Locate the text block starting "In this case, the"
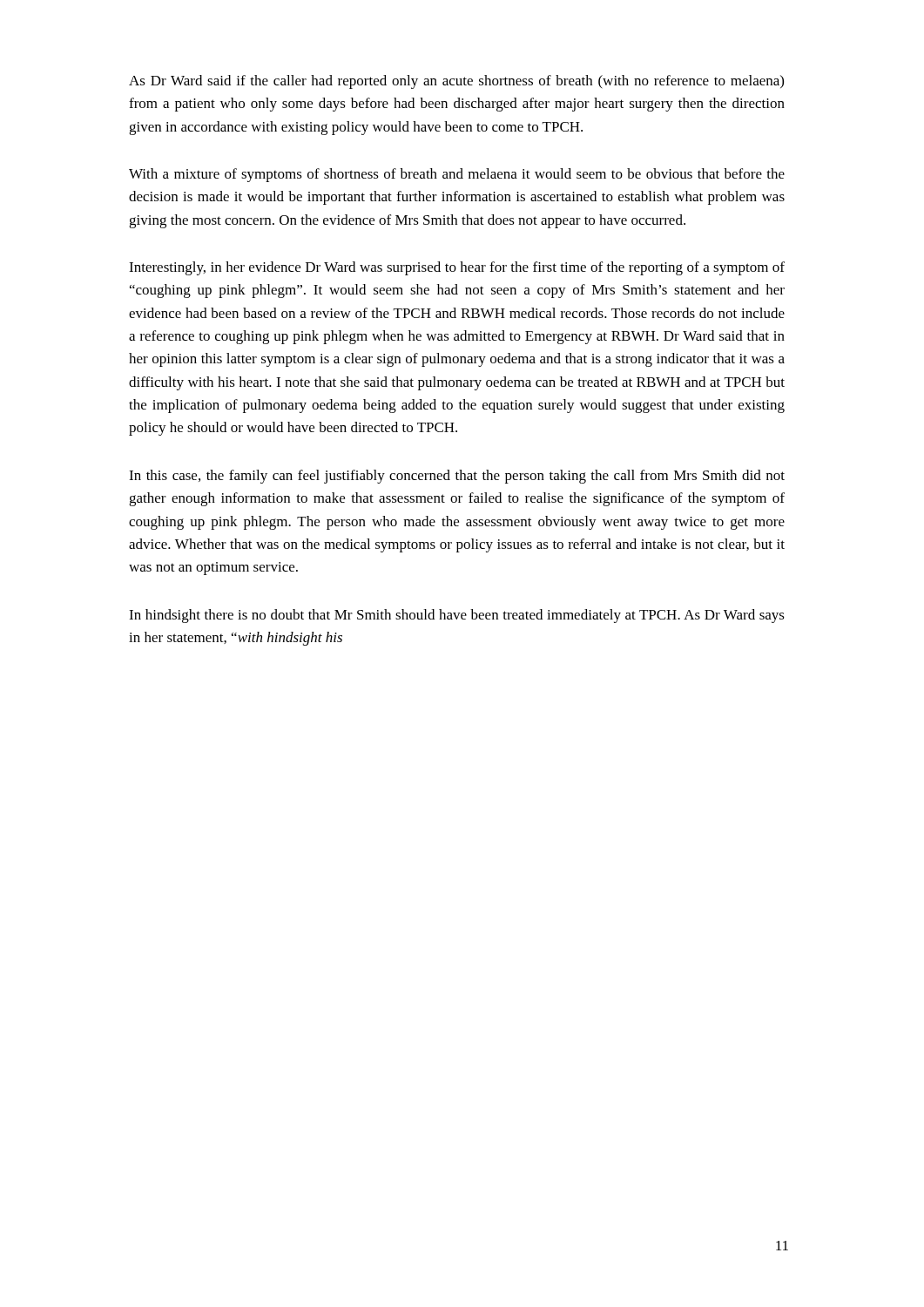 [x=457, y=521]
